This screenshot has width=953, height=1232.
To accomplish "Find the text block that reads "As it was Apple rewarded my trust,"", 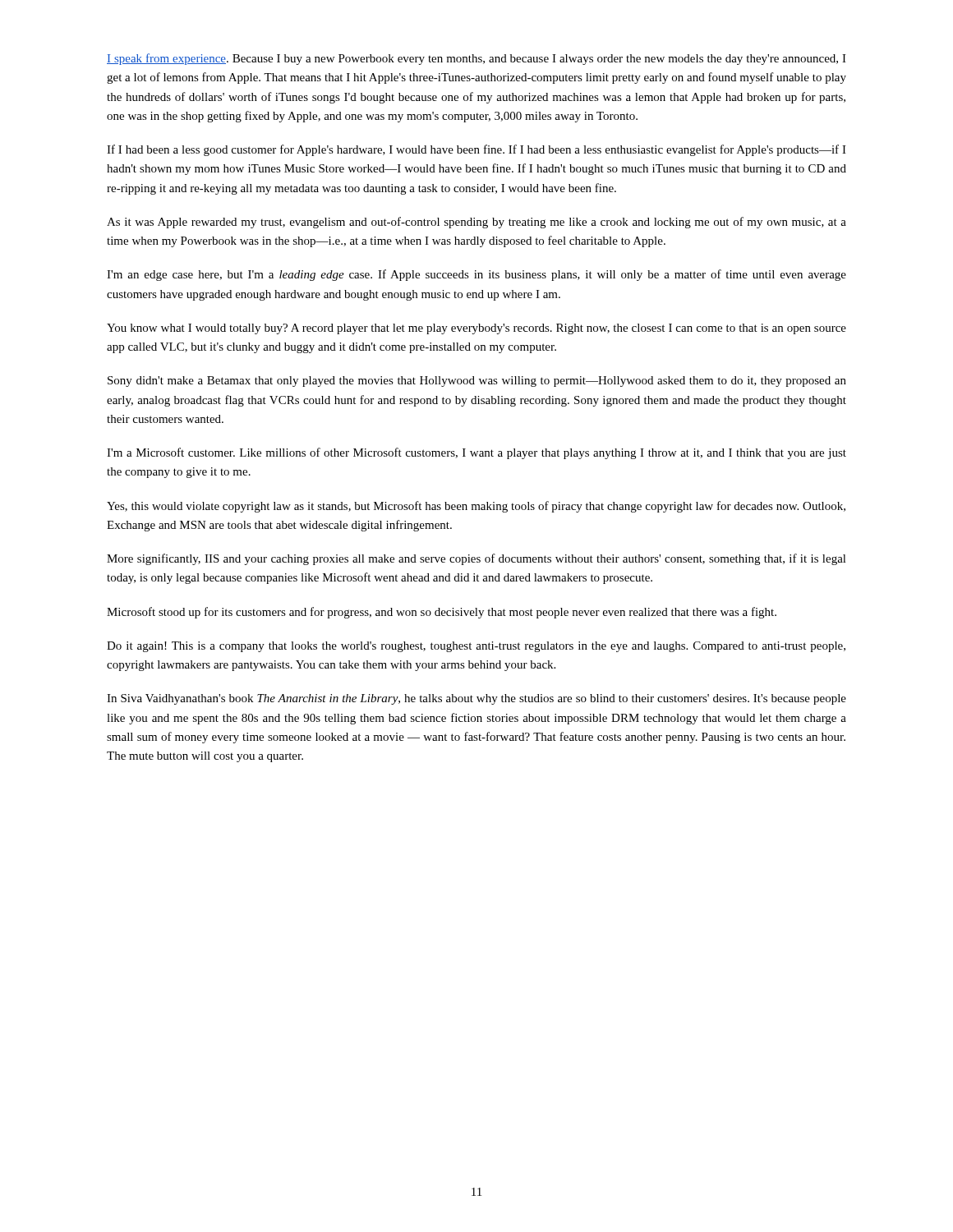I will [x=476, y=231].
